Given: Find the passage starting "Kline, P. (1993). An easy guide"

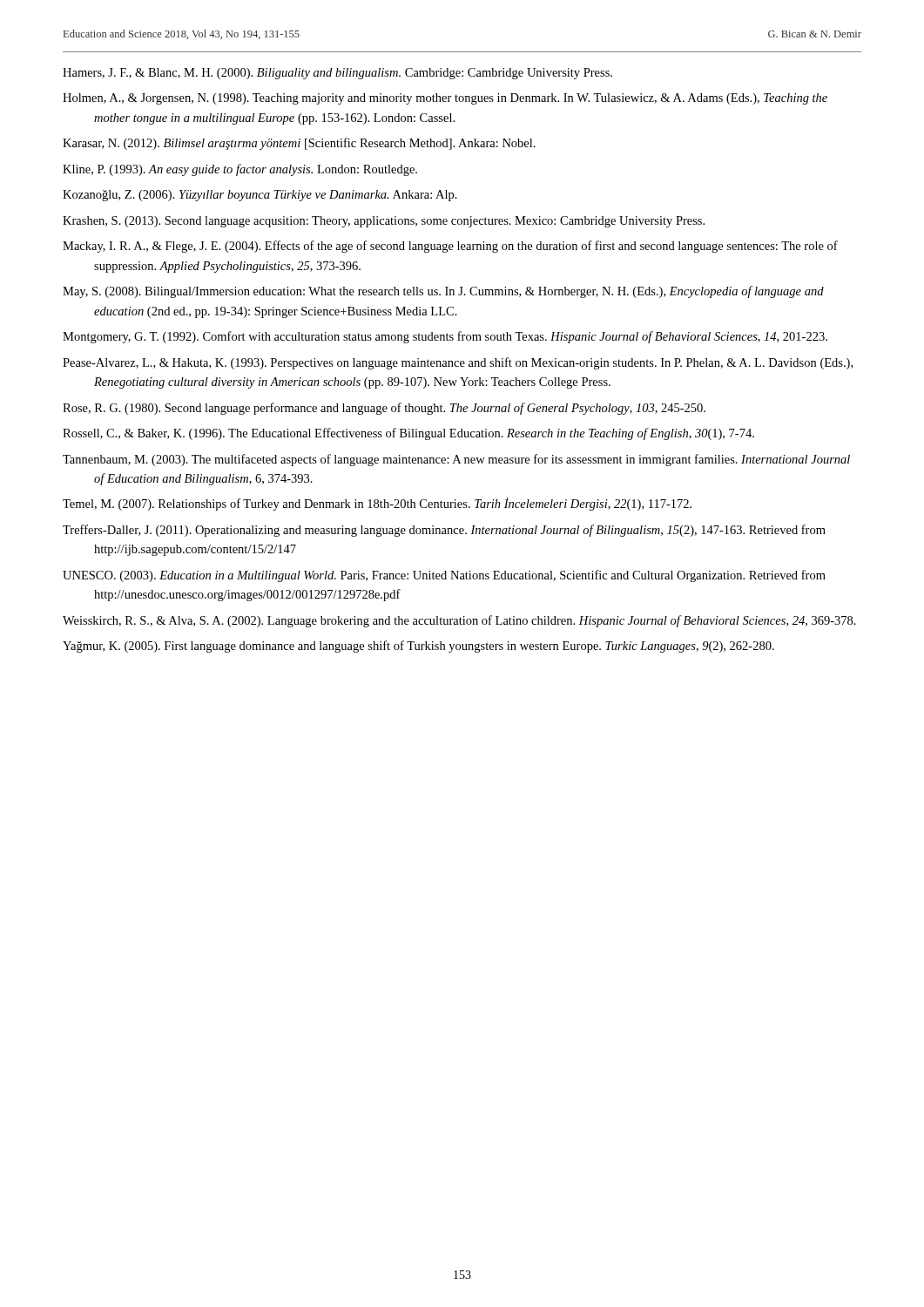Looking at the screenshot, I should 240,169.
